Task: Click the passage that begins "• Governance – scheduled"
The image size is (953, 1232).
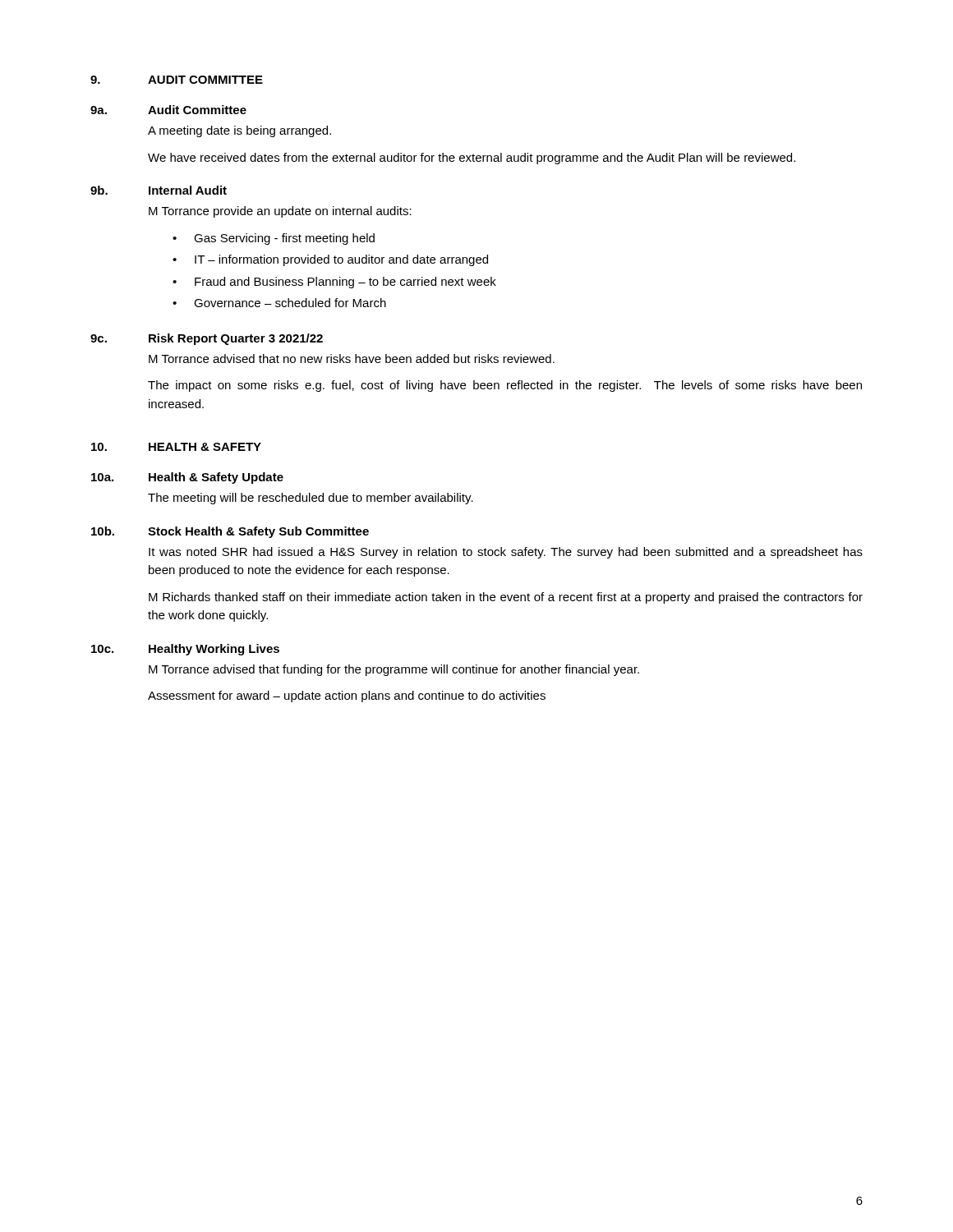Action: pos(279,303)
